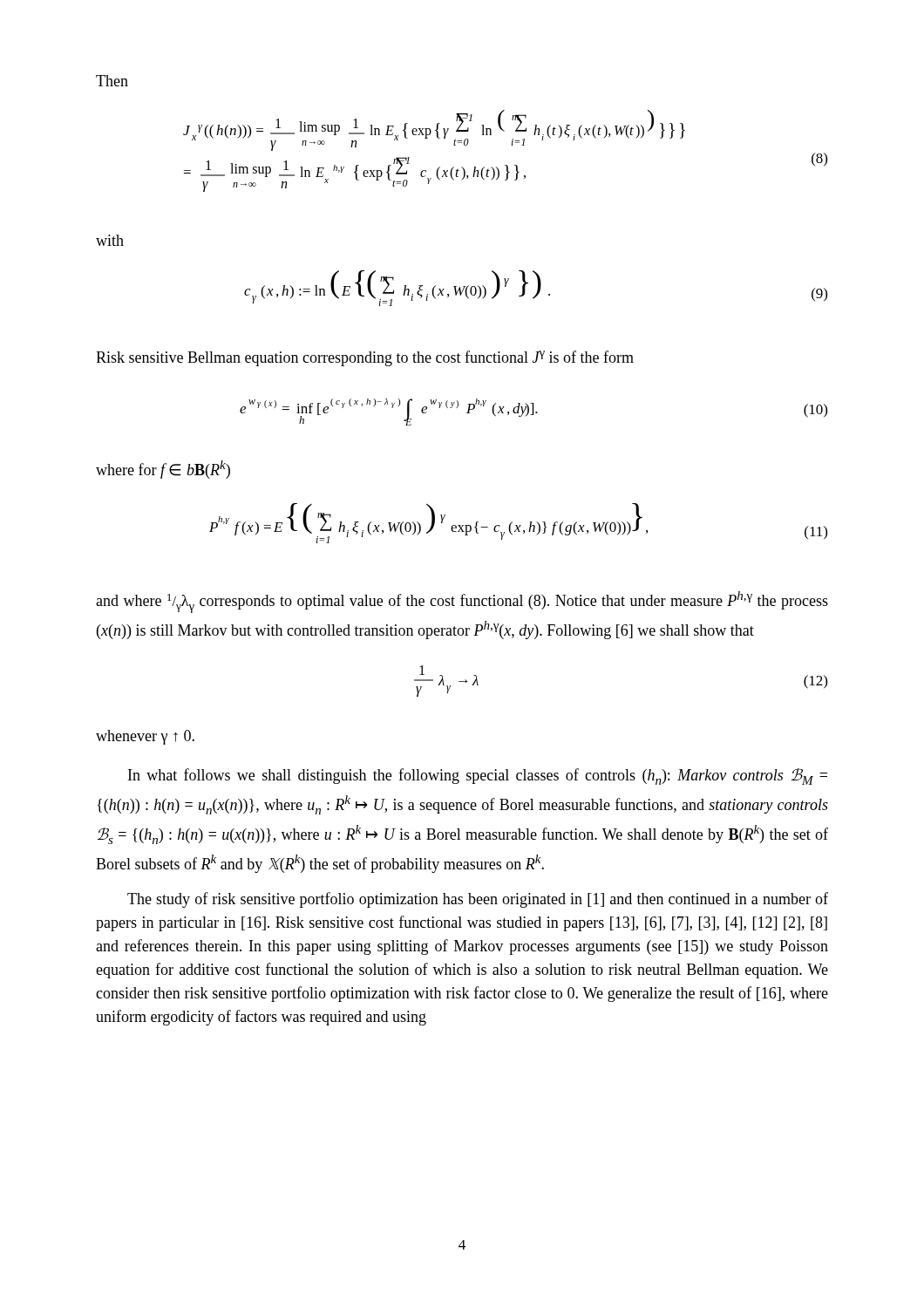Select the passage starting "Risk sensitive Bellman"
This screenshot has width=924, height=1308.
(365, 356)
